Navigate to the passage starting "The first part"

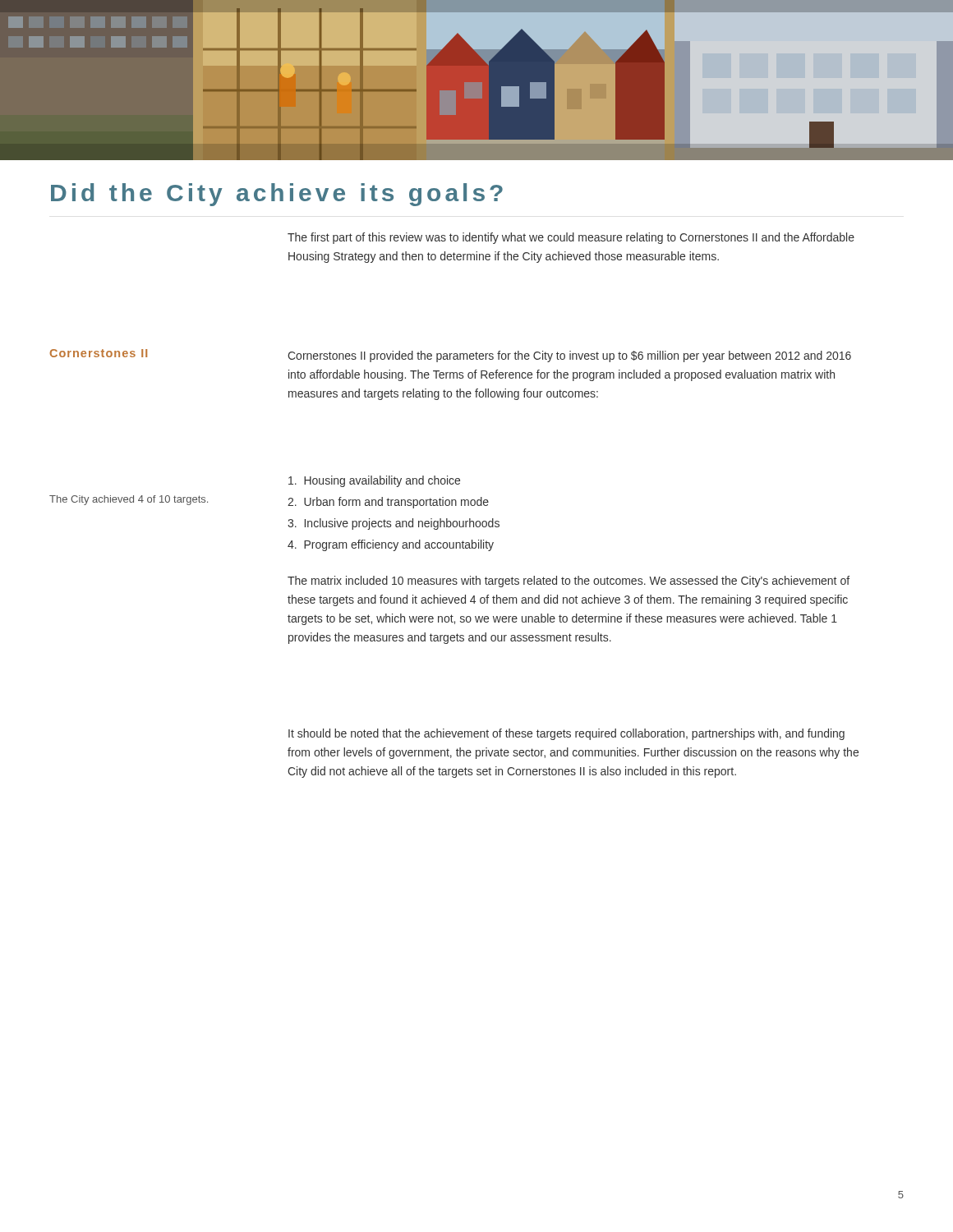click(571, 247)
